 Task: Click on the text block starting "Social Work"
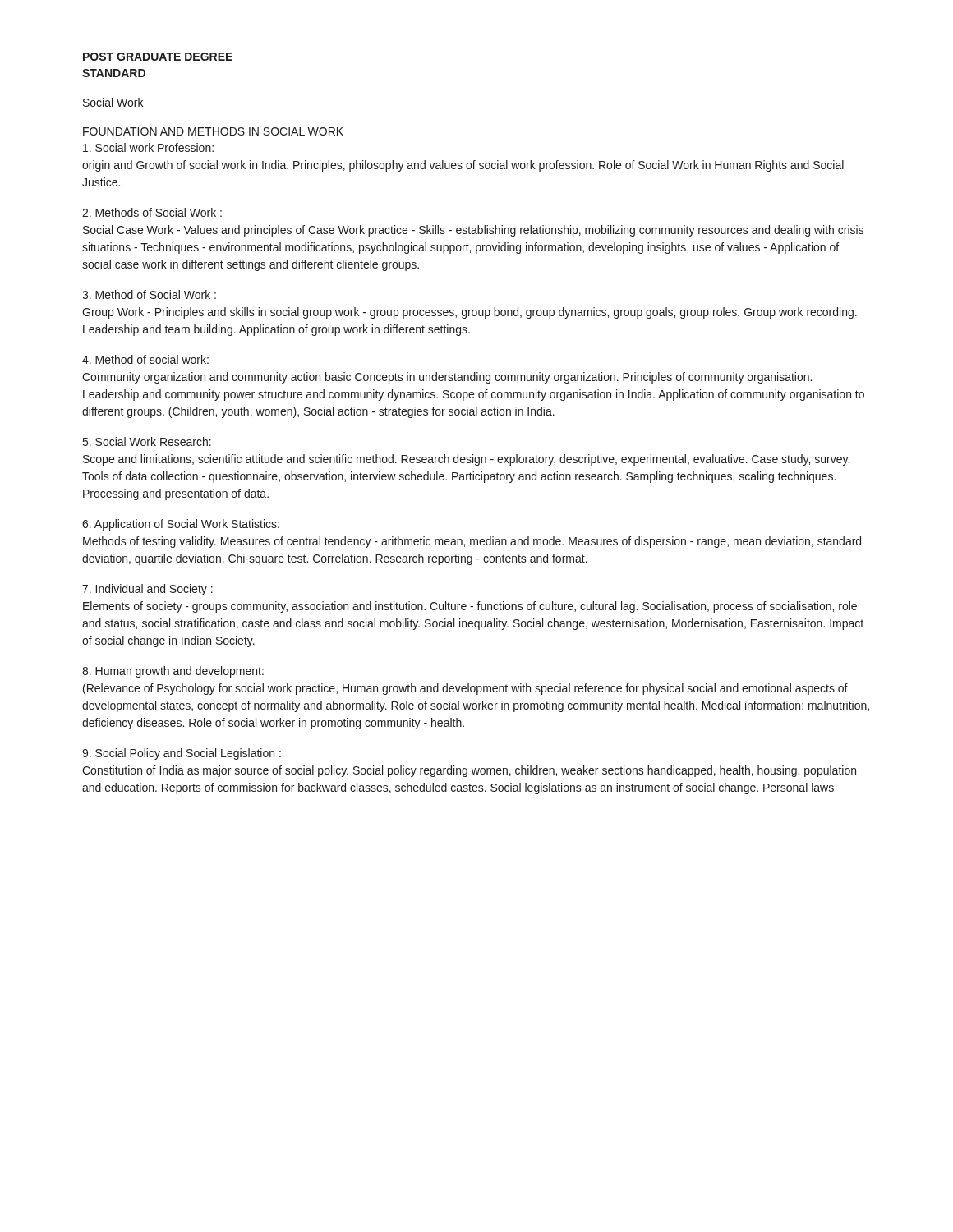113,103
